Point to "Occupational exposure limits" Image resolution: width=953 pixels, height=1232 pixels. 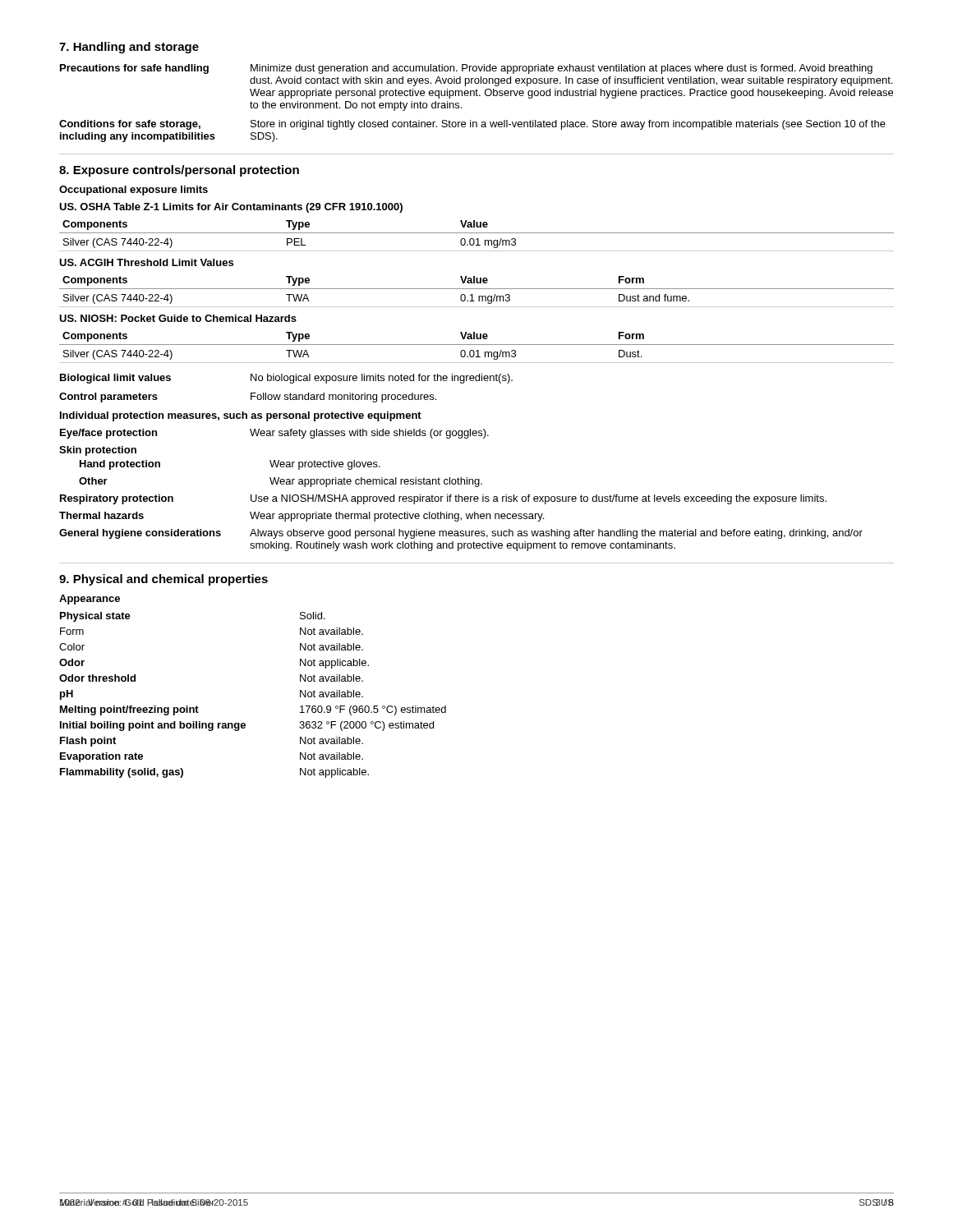pyautogui.click(x=134, y=189)
